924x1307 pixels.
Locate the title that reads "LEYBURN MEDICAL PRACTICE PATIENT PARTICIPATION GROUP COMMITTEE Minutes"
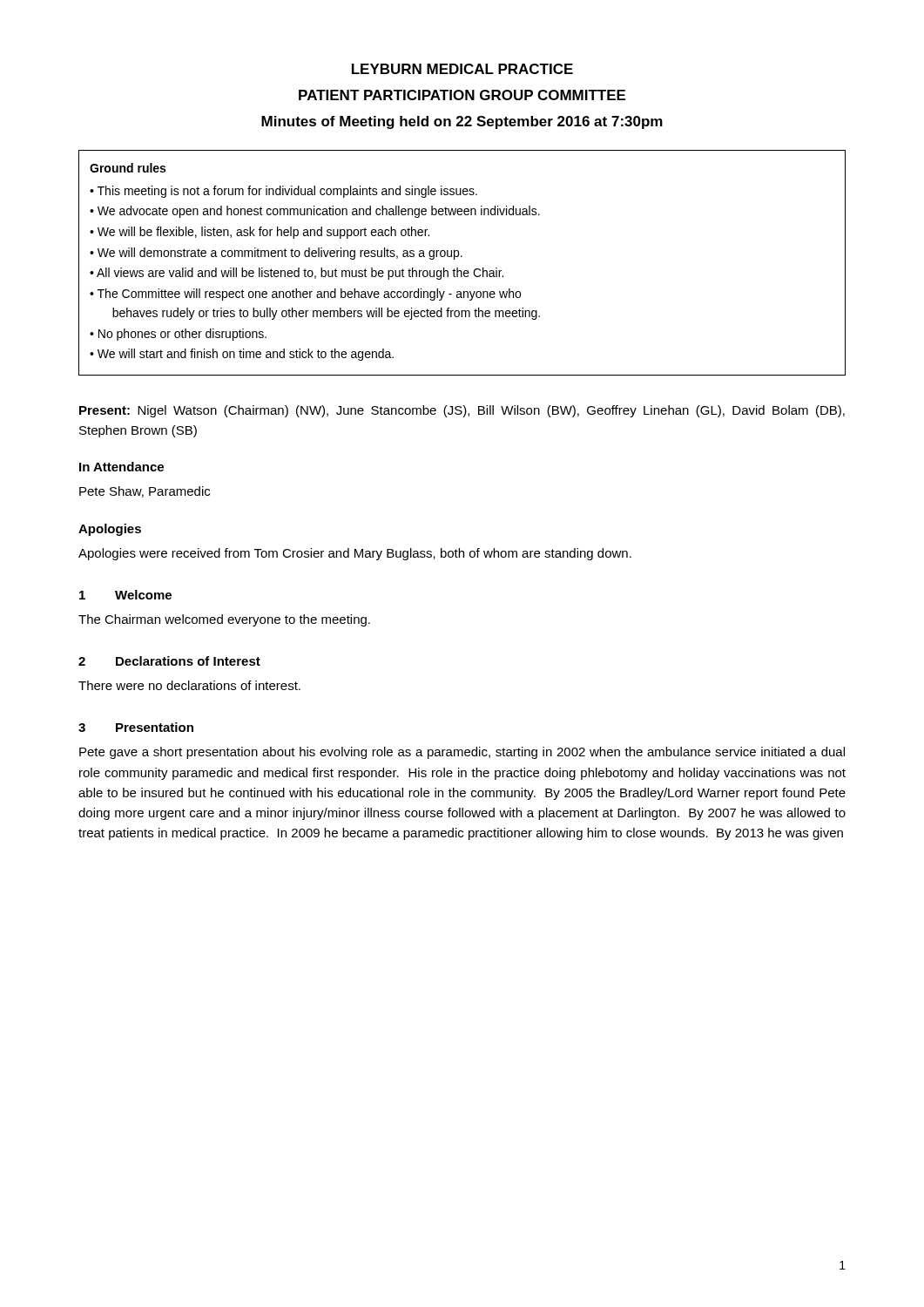tap(462, 96)
